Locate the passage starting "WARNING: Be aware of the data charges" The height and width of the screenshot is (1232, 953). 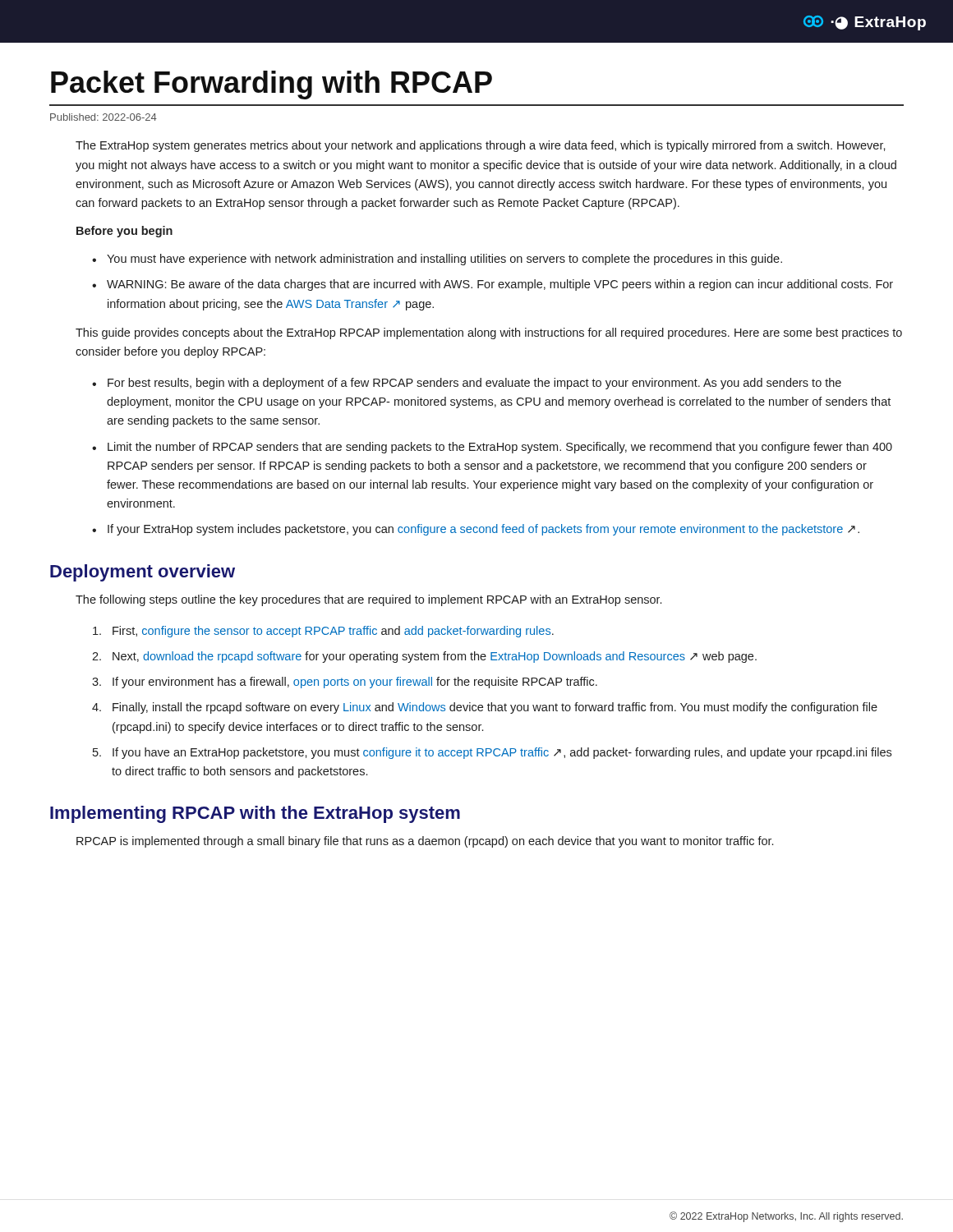click(500, 294)
